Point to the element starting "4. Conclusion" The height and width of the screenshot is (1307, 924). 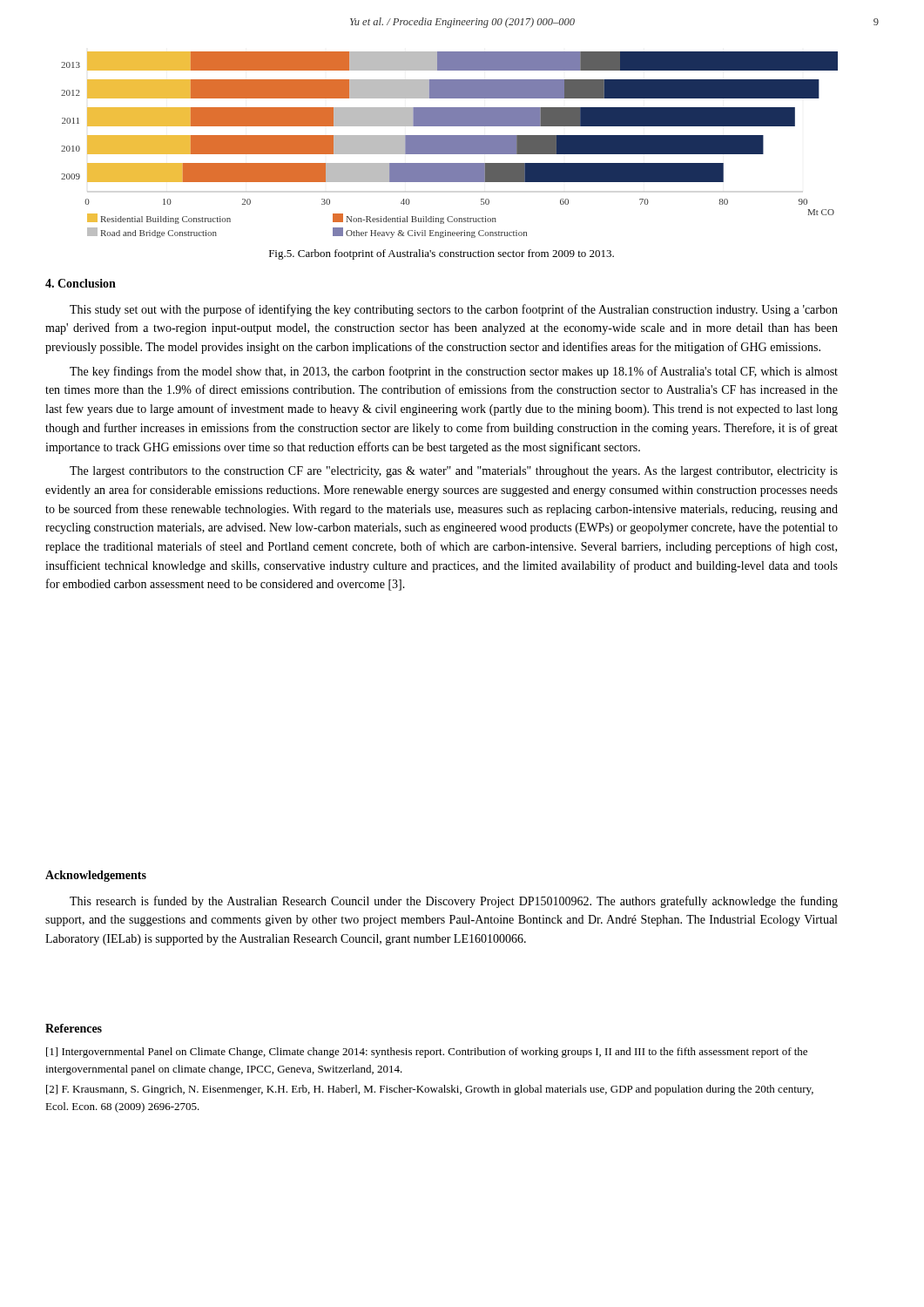[x=81, y=284]
